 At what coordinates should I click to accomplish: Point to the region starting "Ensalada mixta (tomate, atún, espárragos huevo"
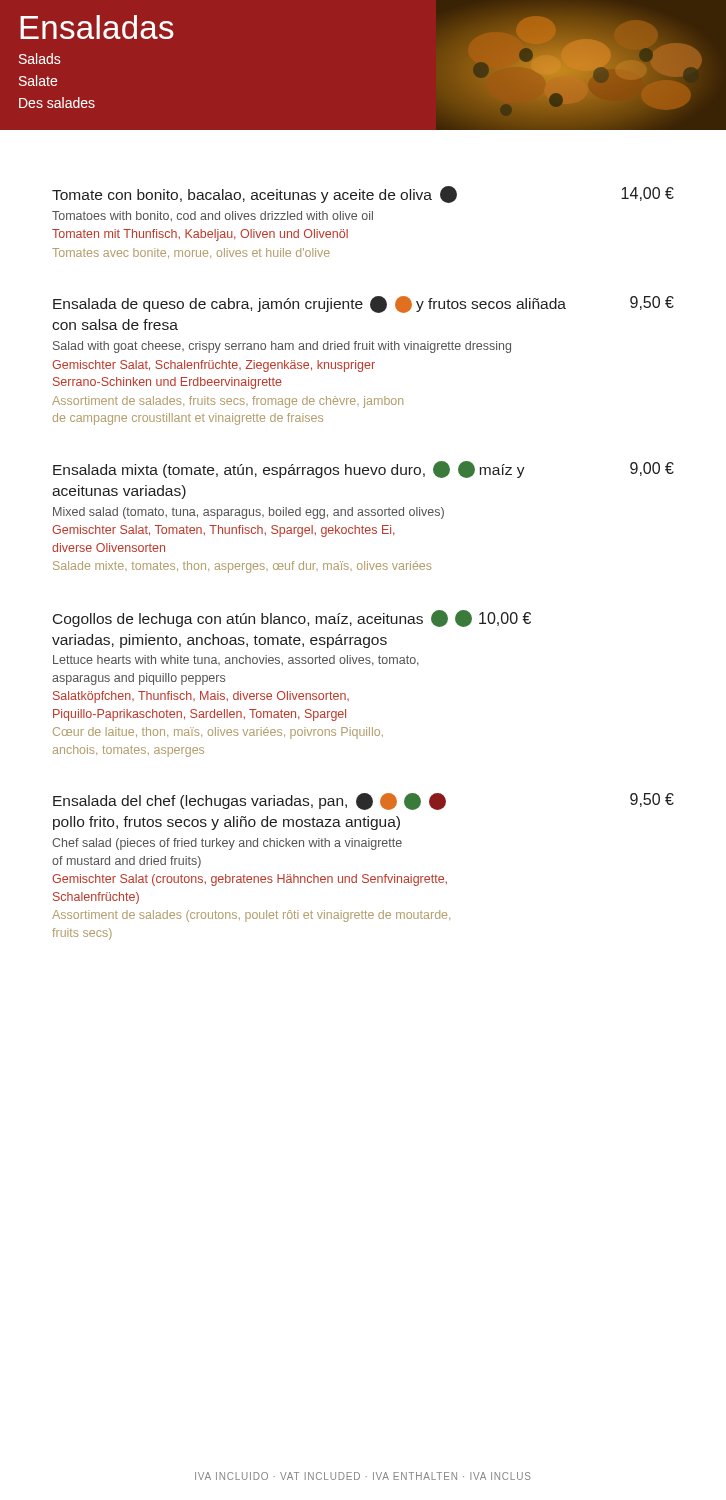pos(363,518)
